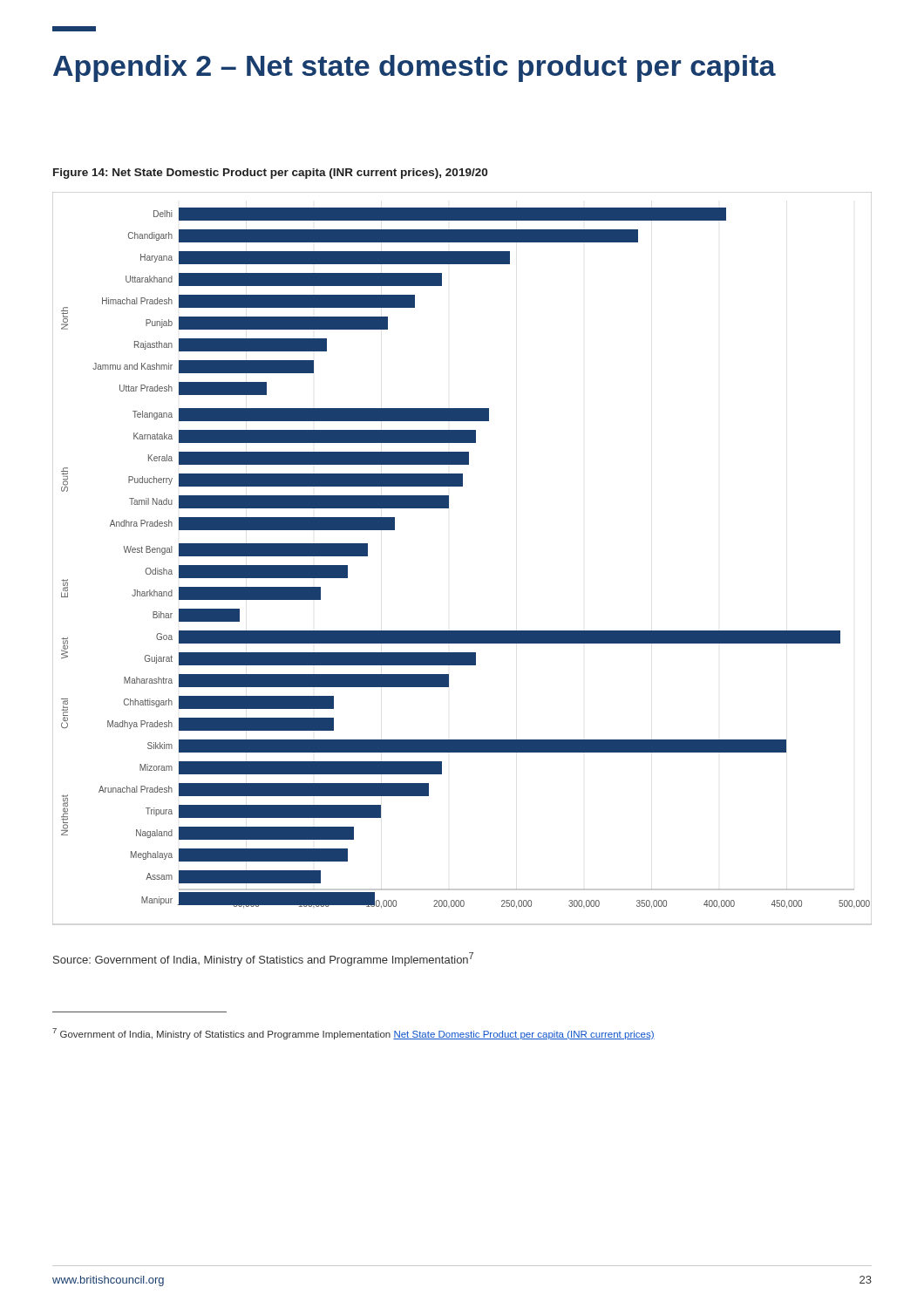Where is the caption that starts "Figure 14: Net State Domestic"?

[x=462, y=172]
